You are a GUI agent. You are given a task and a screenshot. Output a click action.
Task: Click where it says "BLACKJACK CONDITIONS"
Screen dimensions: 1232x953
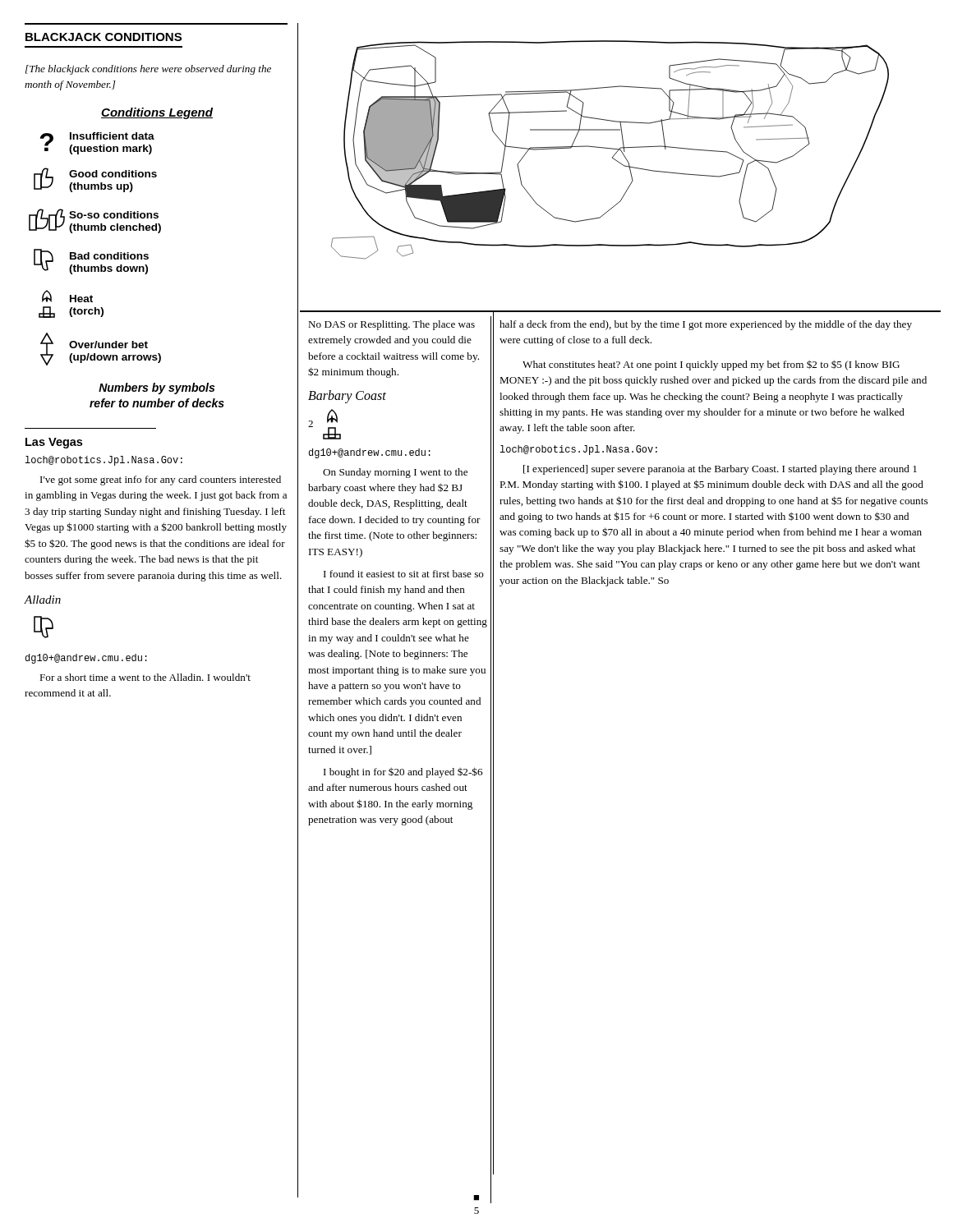103,37
